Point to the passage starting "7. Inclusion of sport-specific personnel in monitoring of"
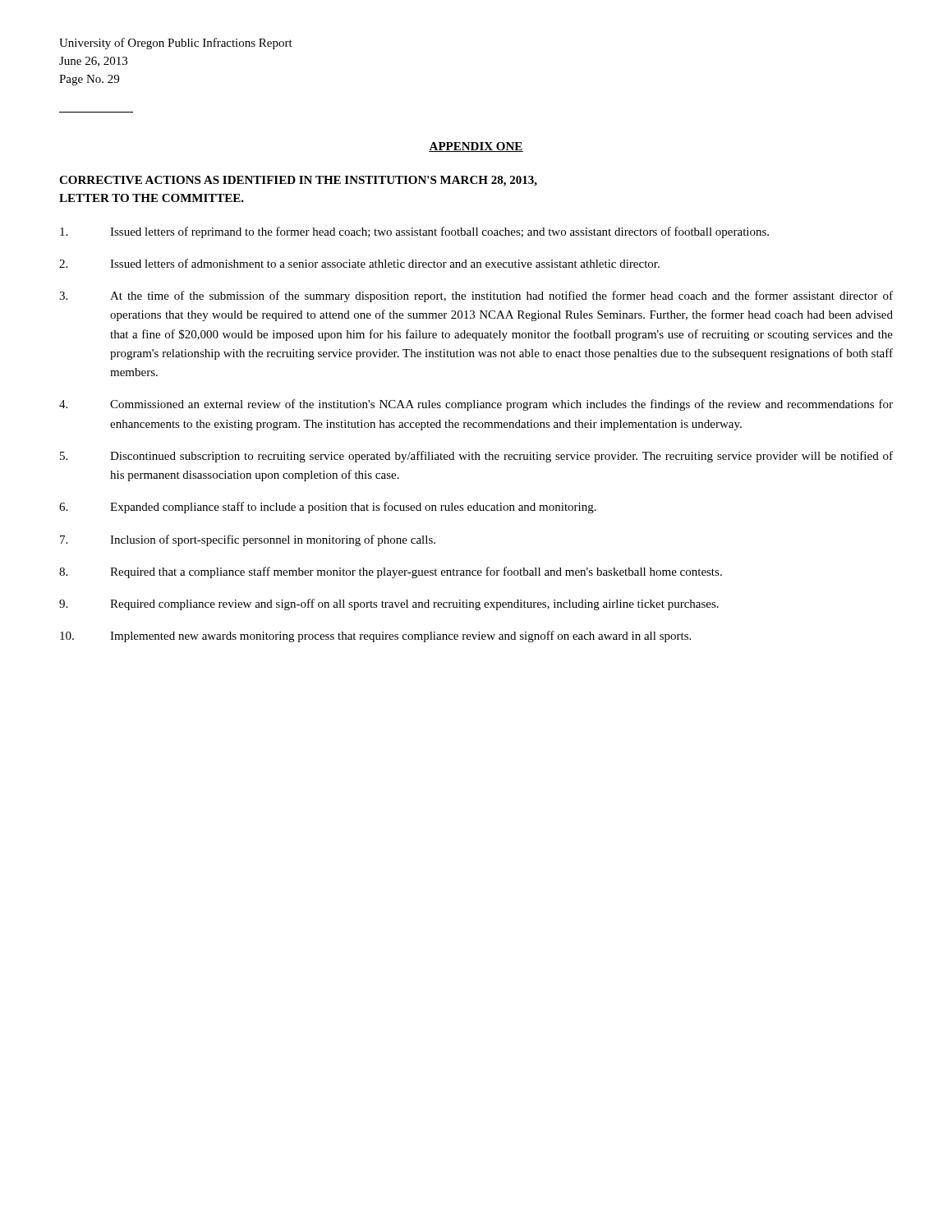Screen dimensions: 1232x952 point(248,540)
